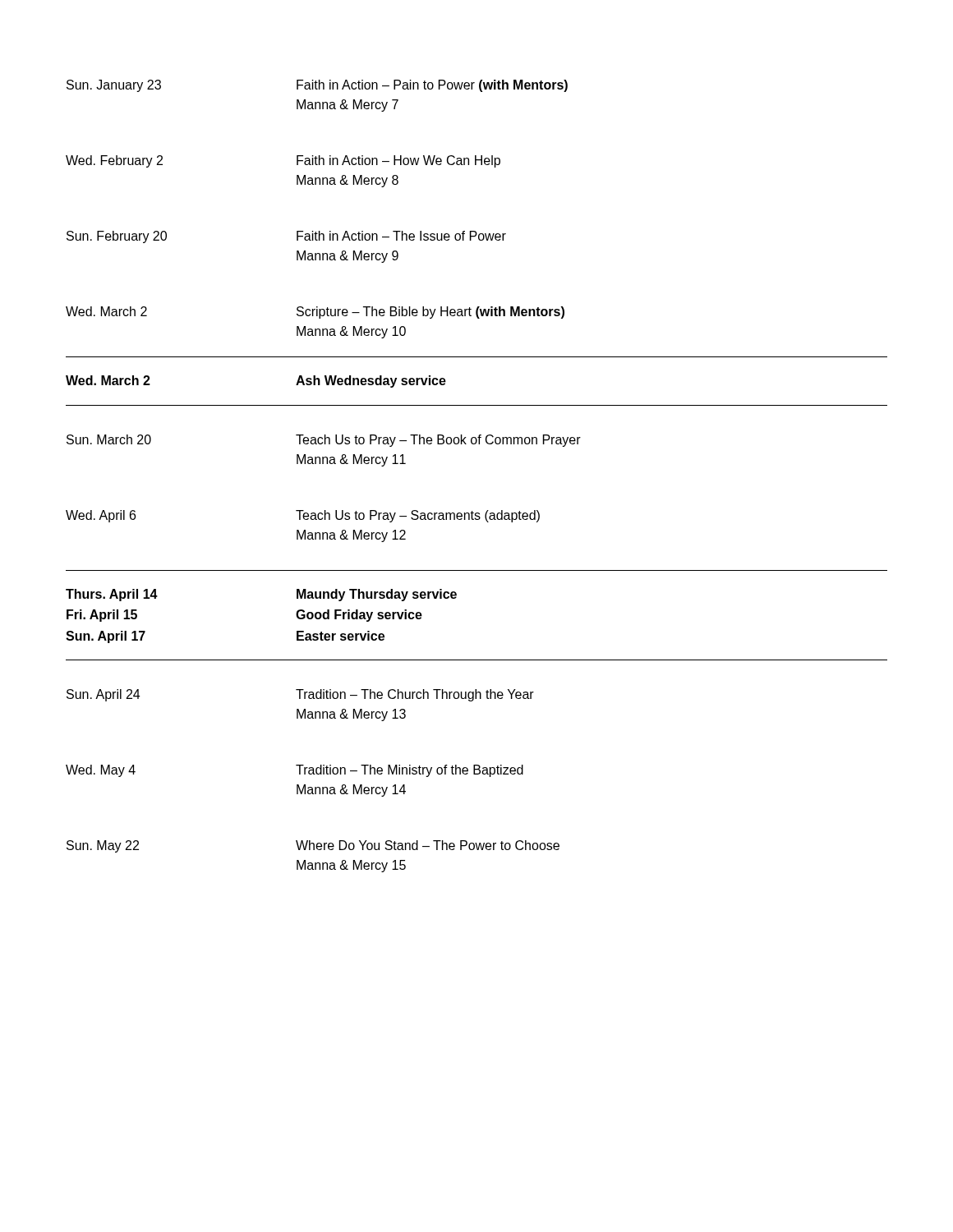This screenshot has height=1232, width=953.
Task: Find the list item that reads "Wed. March 2 Scripture – The"
Action: (x=476, y=322)
